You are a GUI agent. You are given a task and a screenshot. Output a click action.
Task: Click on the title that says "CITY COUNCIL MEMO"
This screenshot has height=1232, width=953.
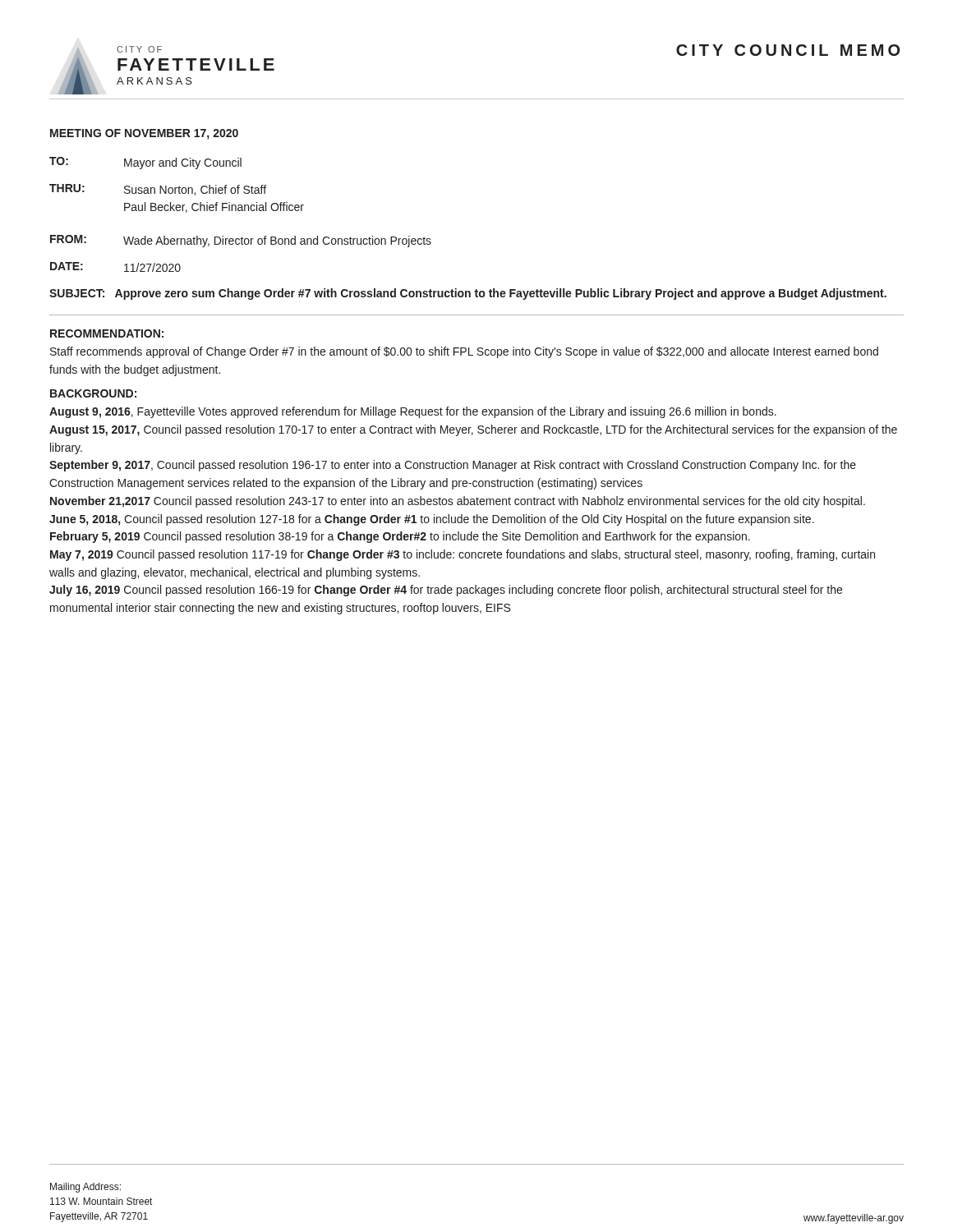coord(790,50)
